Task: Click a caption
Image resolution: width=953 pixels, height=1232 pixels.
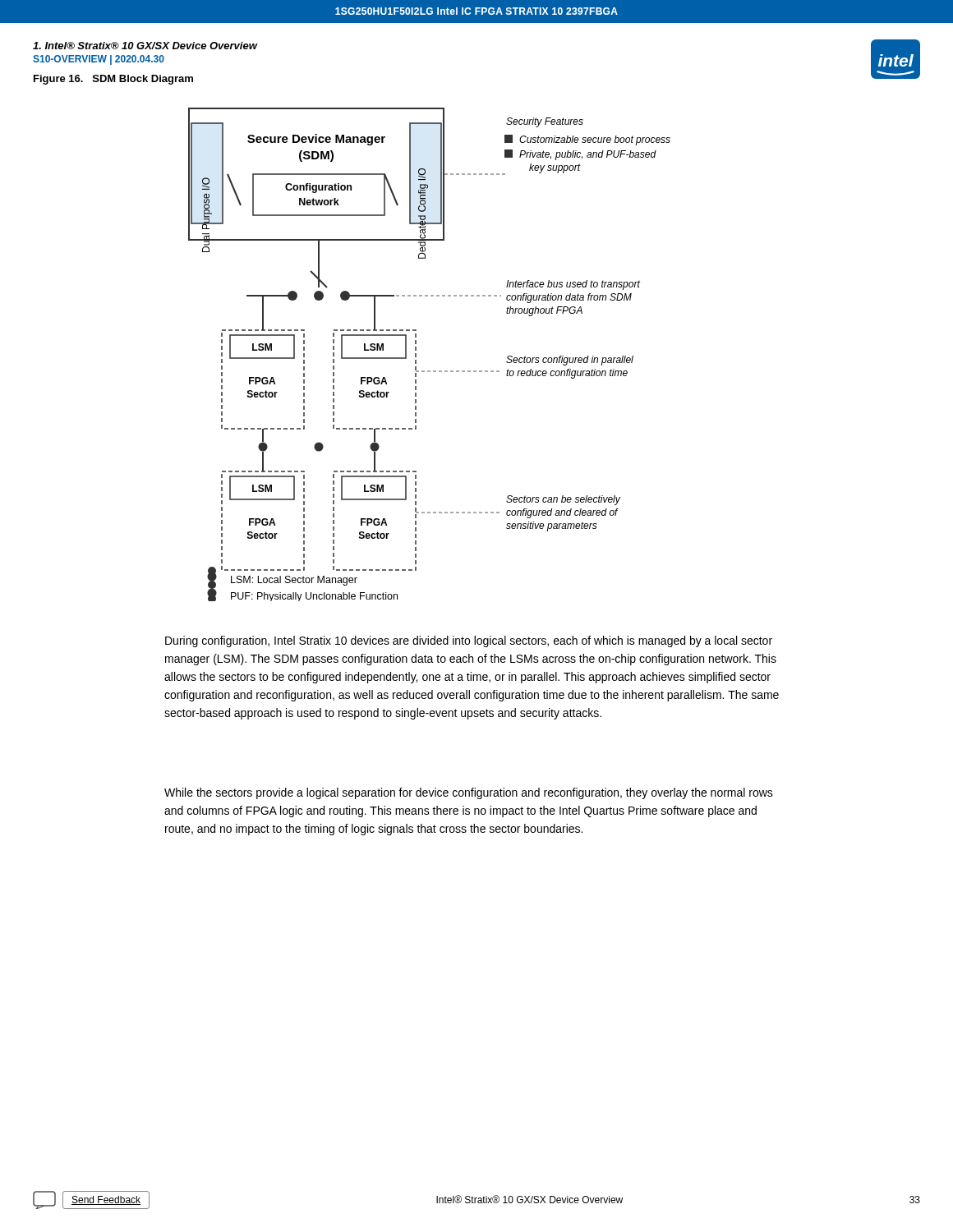Action: click(x=113, y=78)
